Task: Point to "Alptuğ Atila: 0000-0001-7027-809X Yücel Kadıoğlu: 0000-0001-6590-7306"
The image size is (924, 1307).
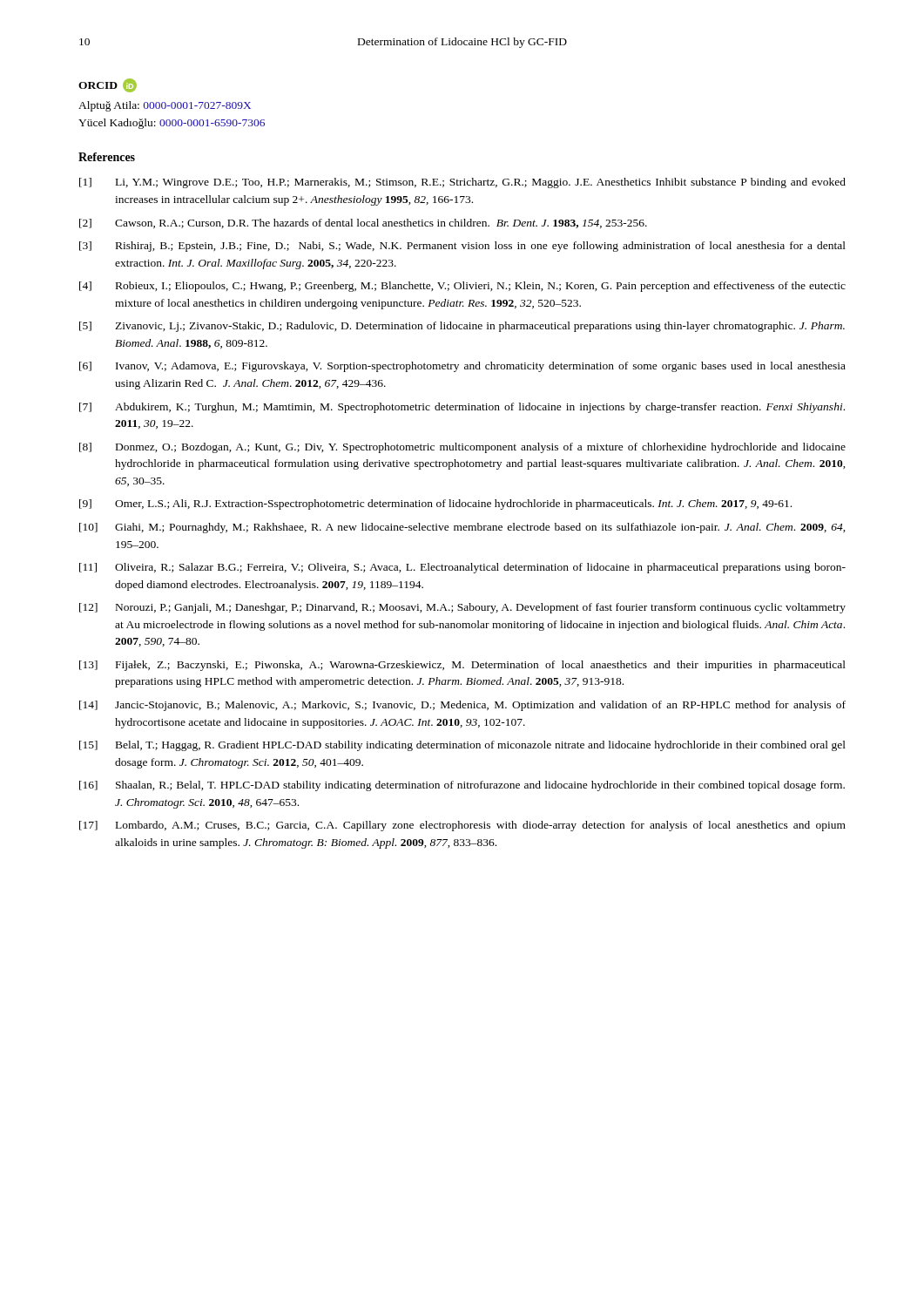Action: click(172, 114)
